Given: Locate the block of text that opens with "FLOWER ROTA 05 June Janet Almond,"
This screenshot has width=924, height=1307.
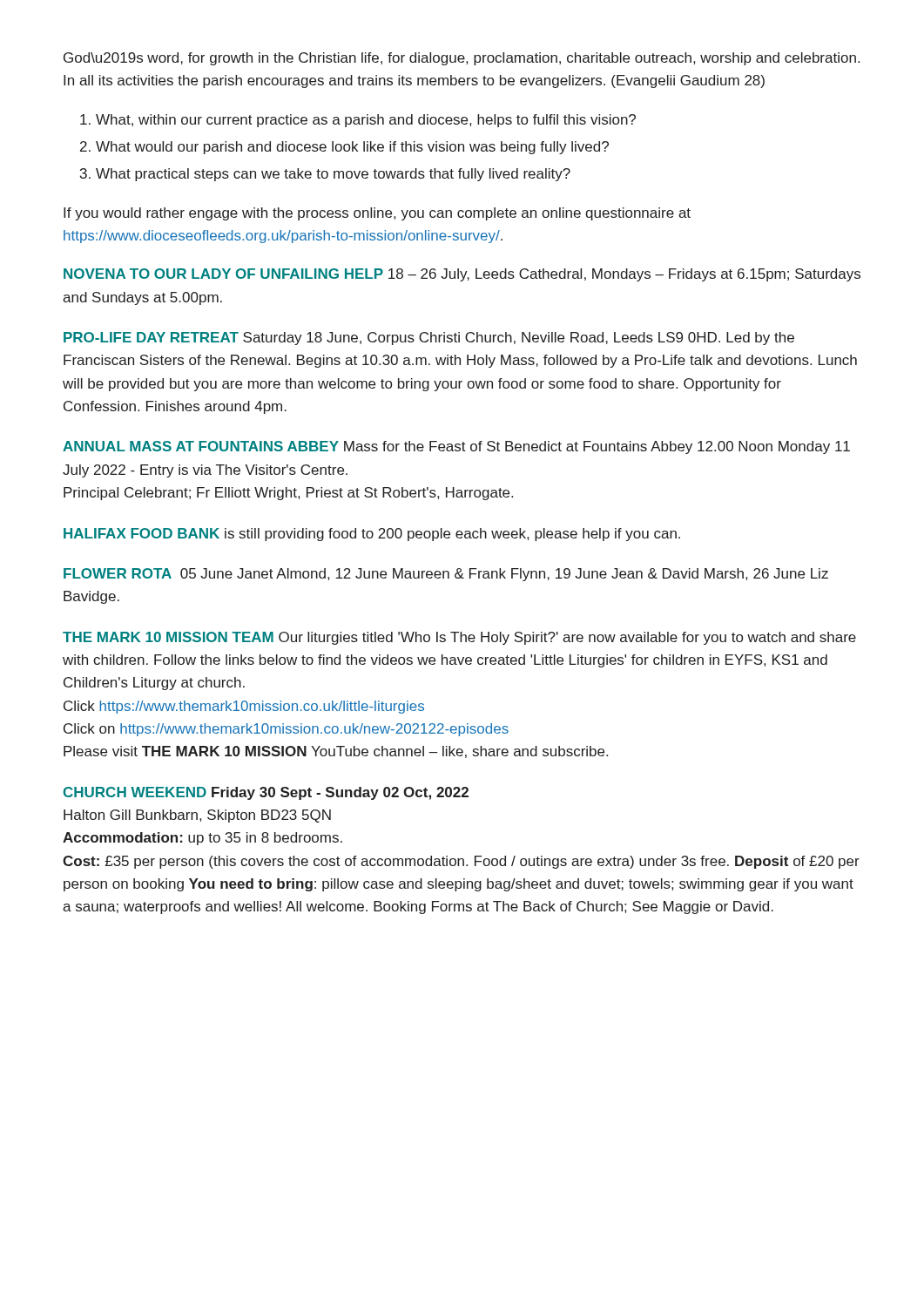Looking at the screenshot, I should tap(446, 585).
